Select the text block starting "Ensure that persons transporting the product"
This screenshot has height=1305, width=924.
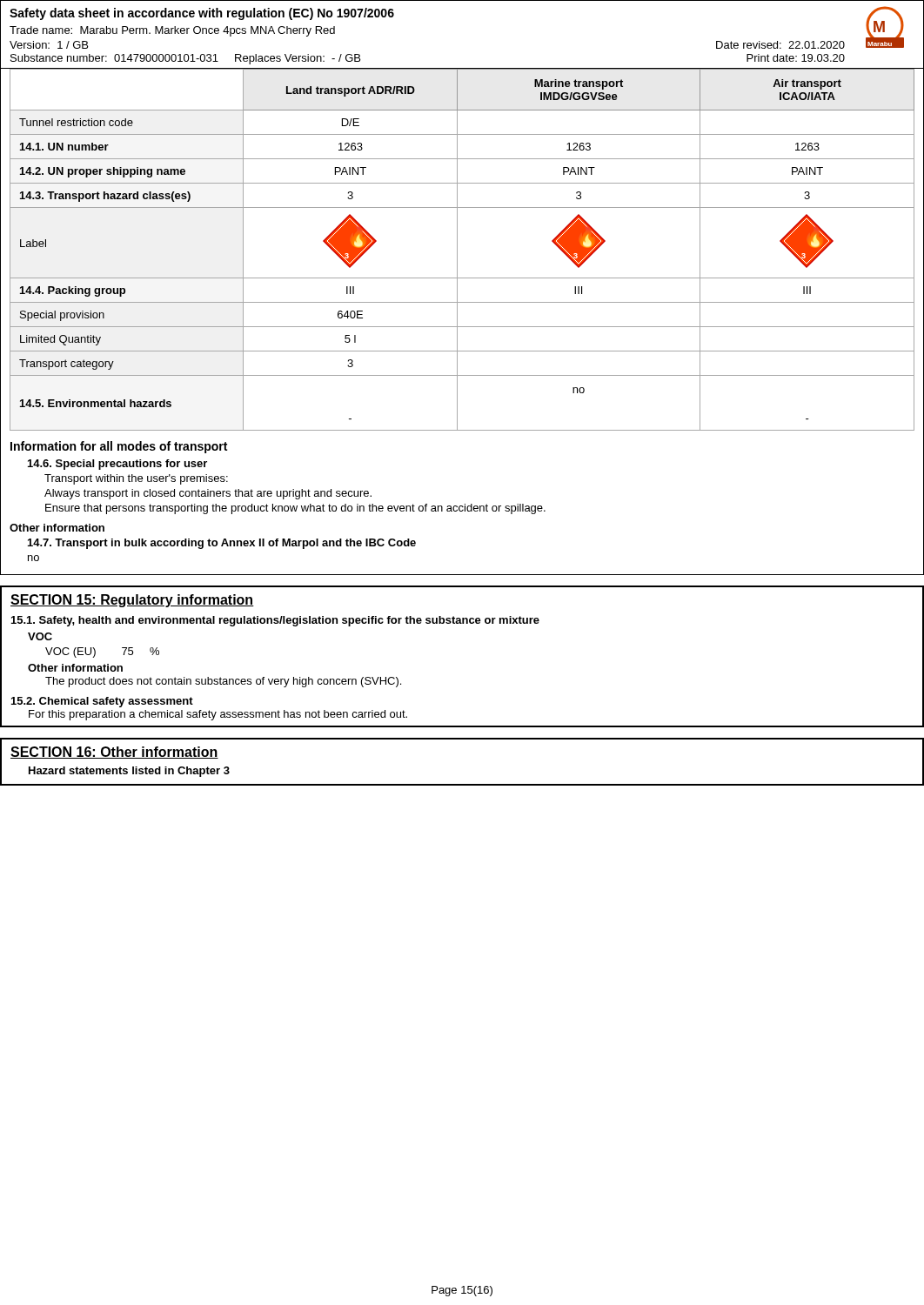(295, 508)
